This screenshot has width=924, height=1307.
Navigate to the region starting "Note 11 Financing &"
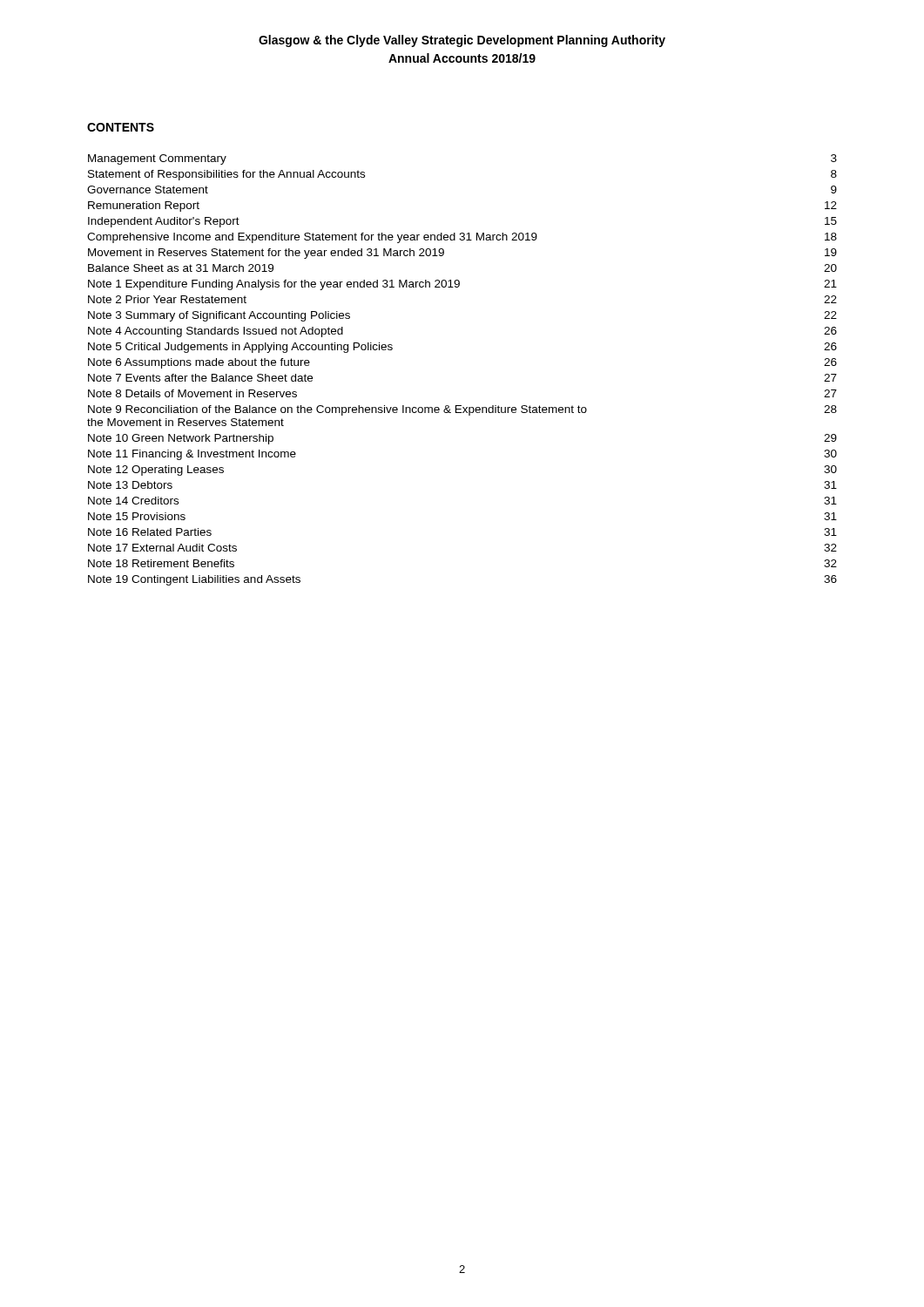(189, 454)
